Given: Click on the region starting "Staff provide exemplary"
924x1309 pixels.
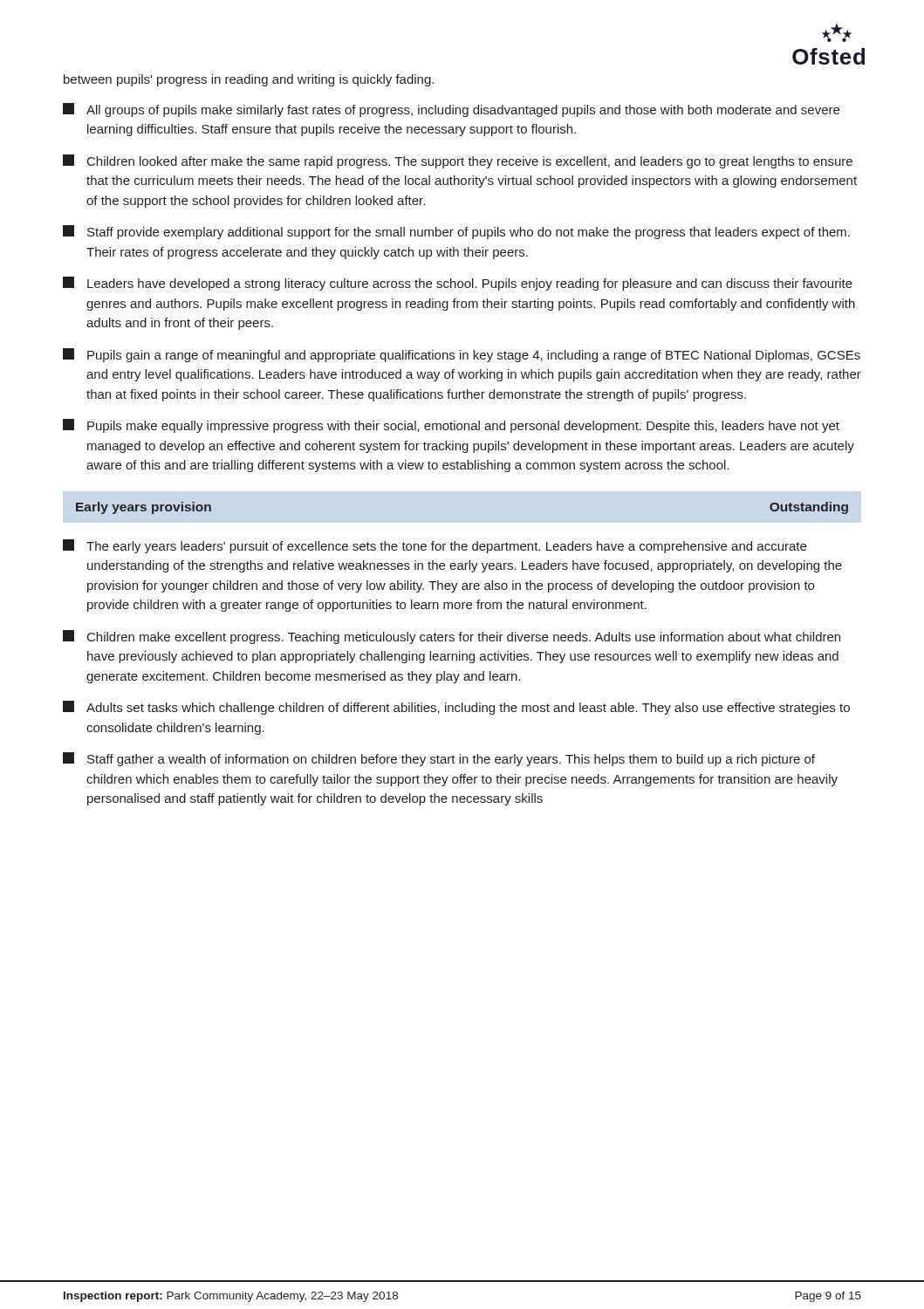Looking at the screenshot, I should (462, 242).
